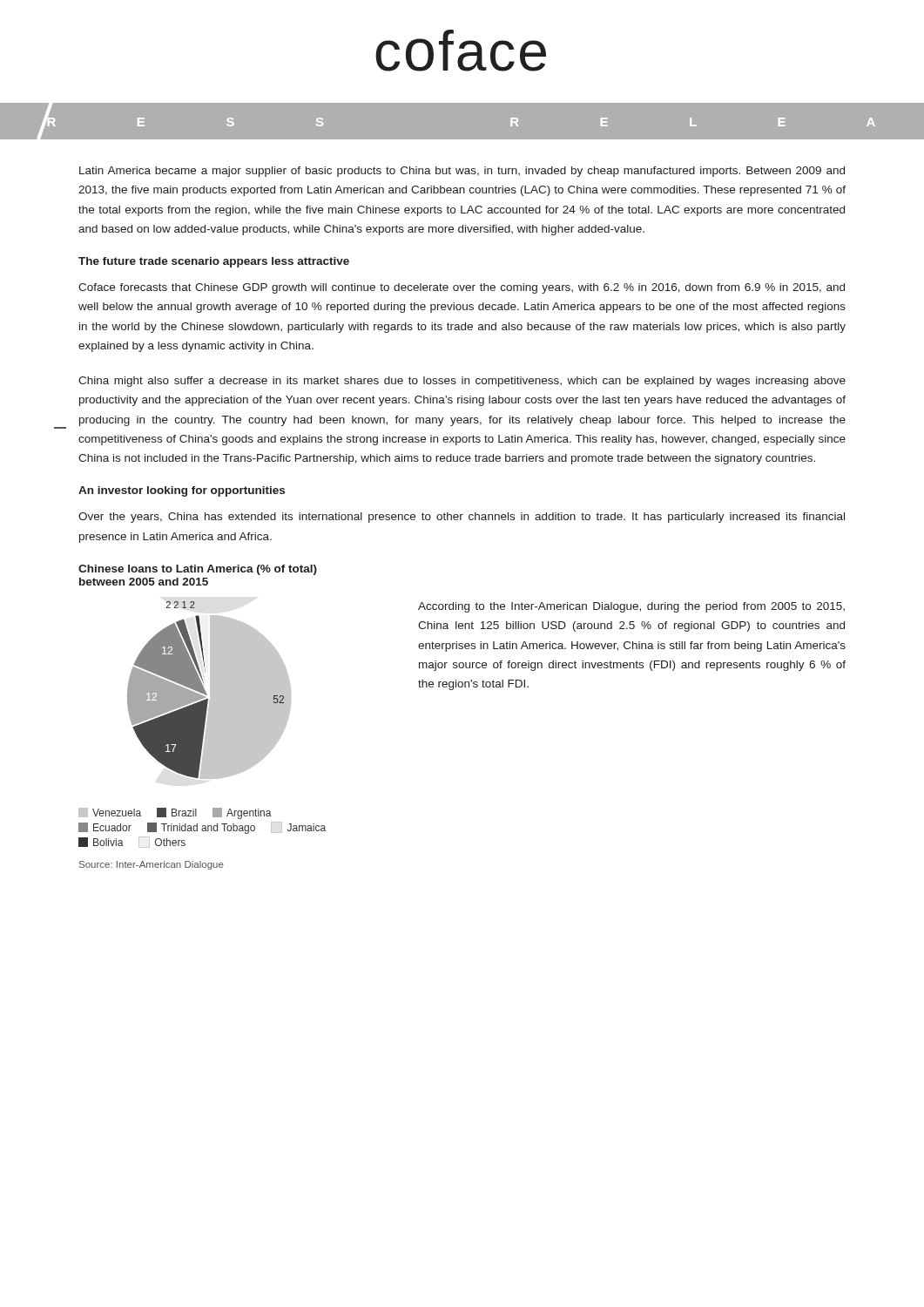The height and width of the screenshot is (1307, 924).
Task: Point to the block beginning "China might also suffer a"
Action: 462,419
